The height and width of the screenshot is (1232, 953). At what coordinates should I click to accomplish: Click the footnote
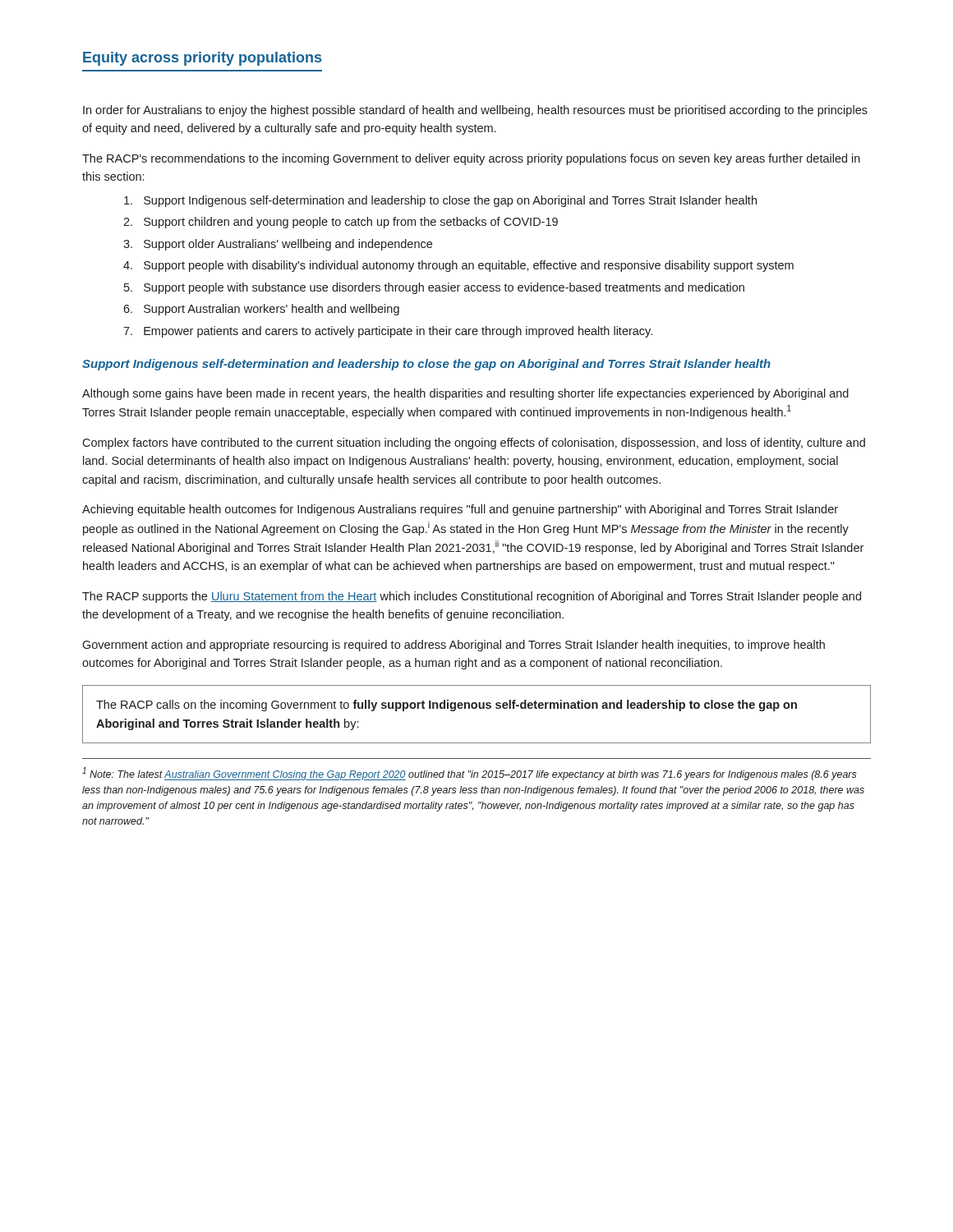pos(476,797)
